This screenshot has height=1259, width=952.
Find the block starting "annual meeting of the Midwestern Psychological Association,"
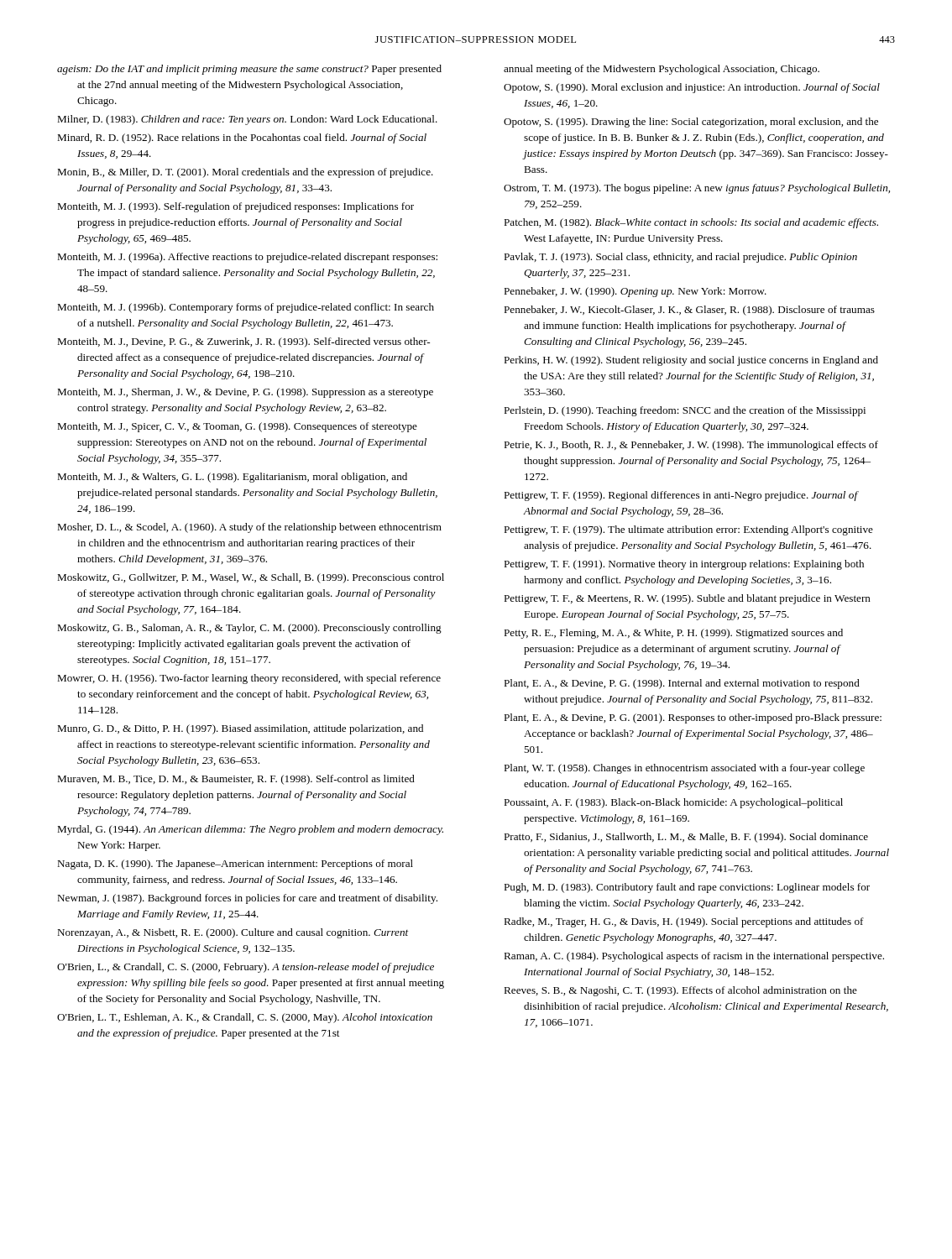click(x=662, y=68)
